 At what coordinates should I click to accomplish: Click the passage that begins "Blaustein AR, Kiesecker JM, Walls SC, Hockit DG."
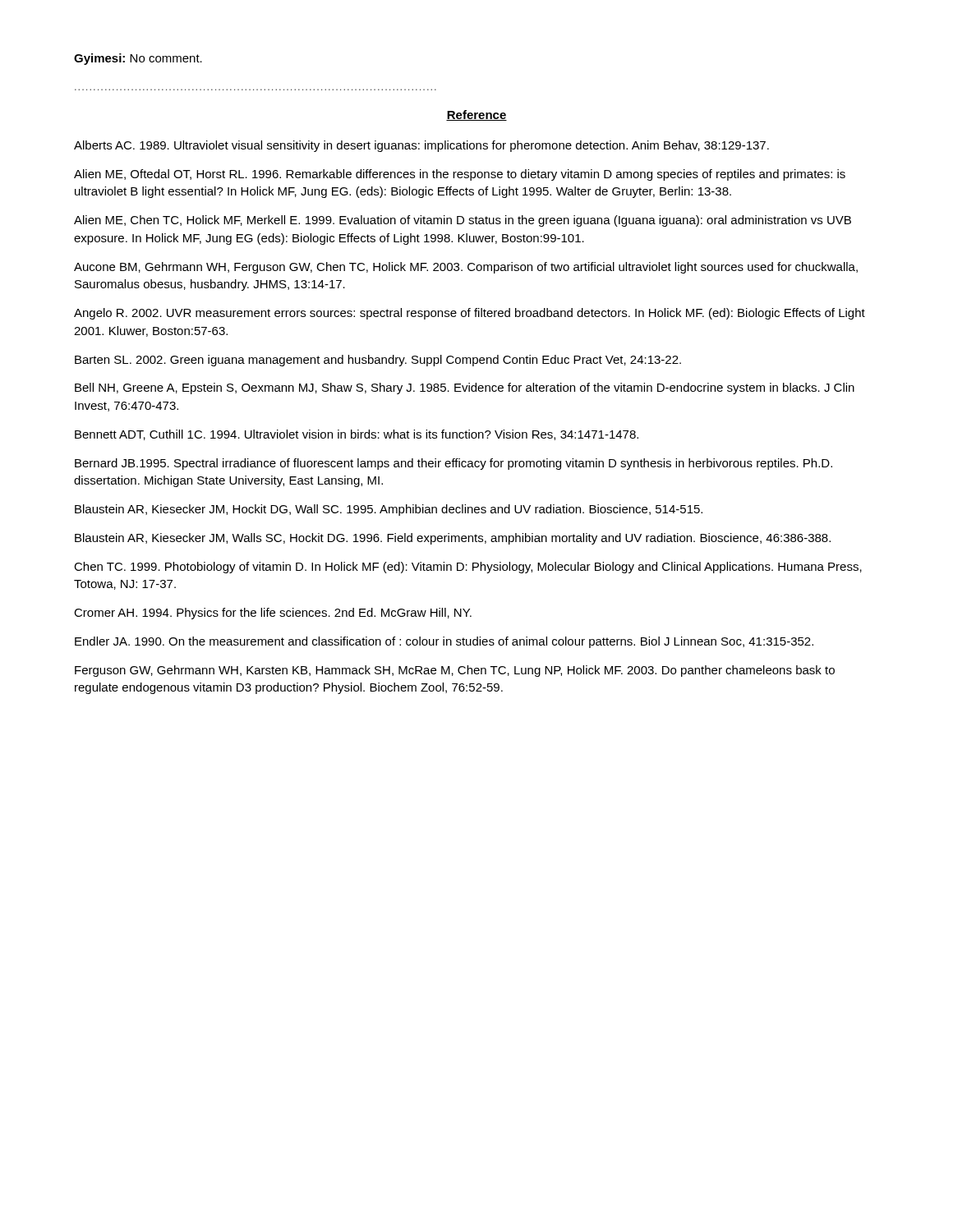[x=453, y=537]
